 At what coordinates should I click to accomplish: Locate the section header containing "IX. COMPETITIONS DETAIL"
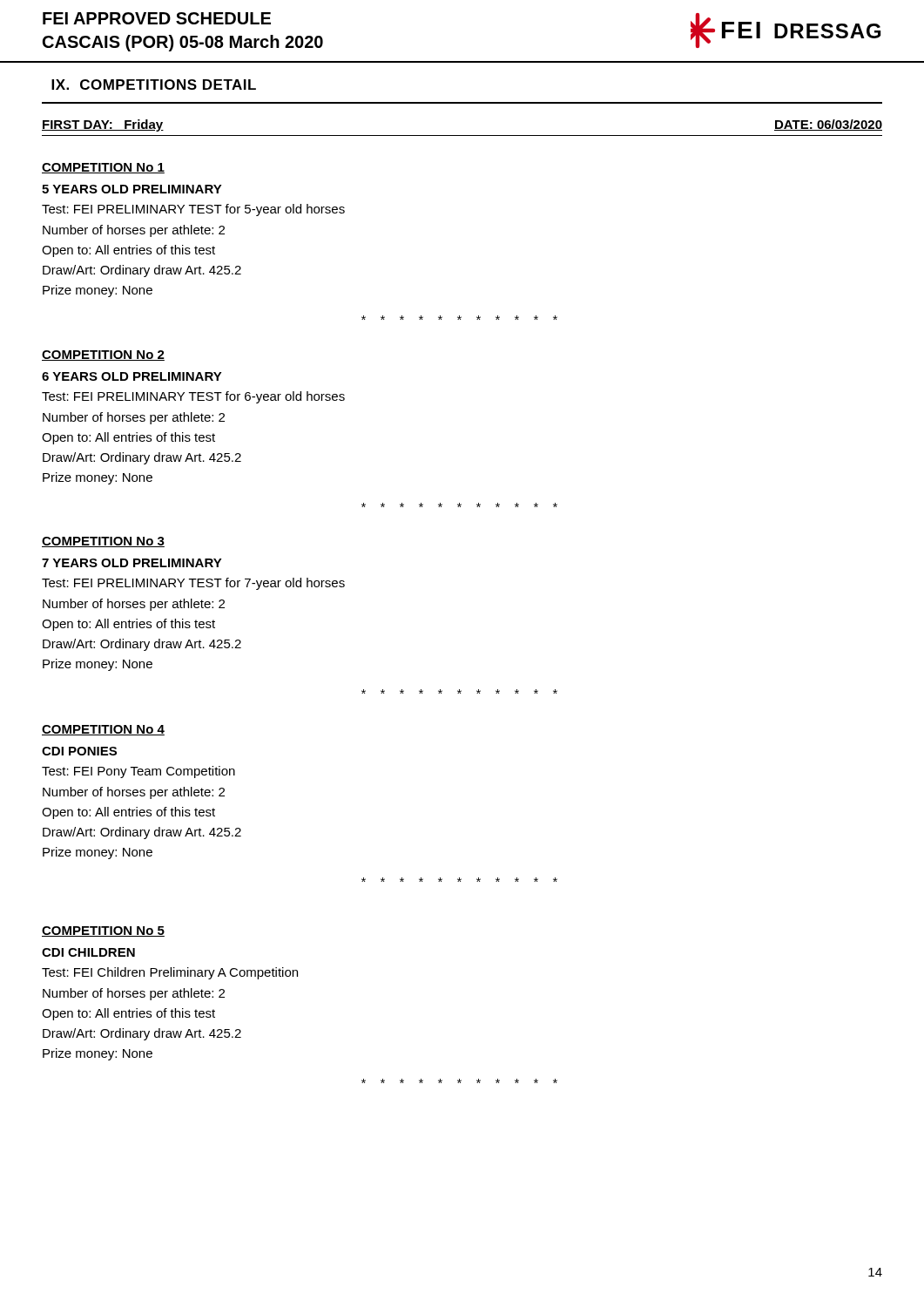coord(149,85)
